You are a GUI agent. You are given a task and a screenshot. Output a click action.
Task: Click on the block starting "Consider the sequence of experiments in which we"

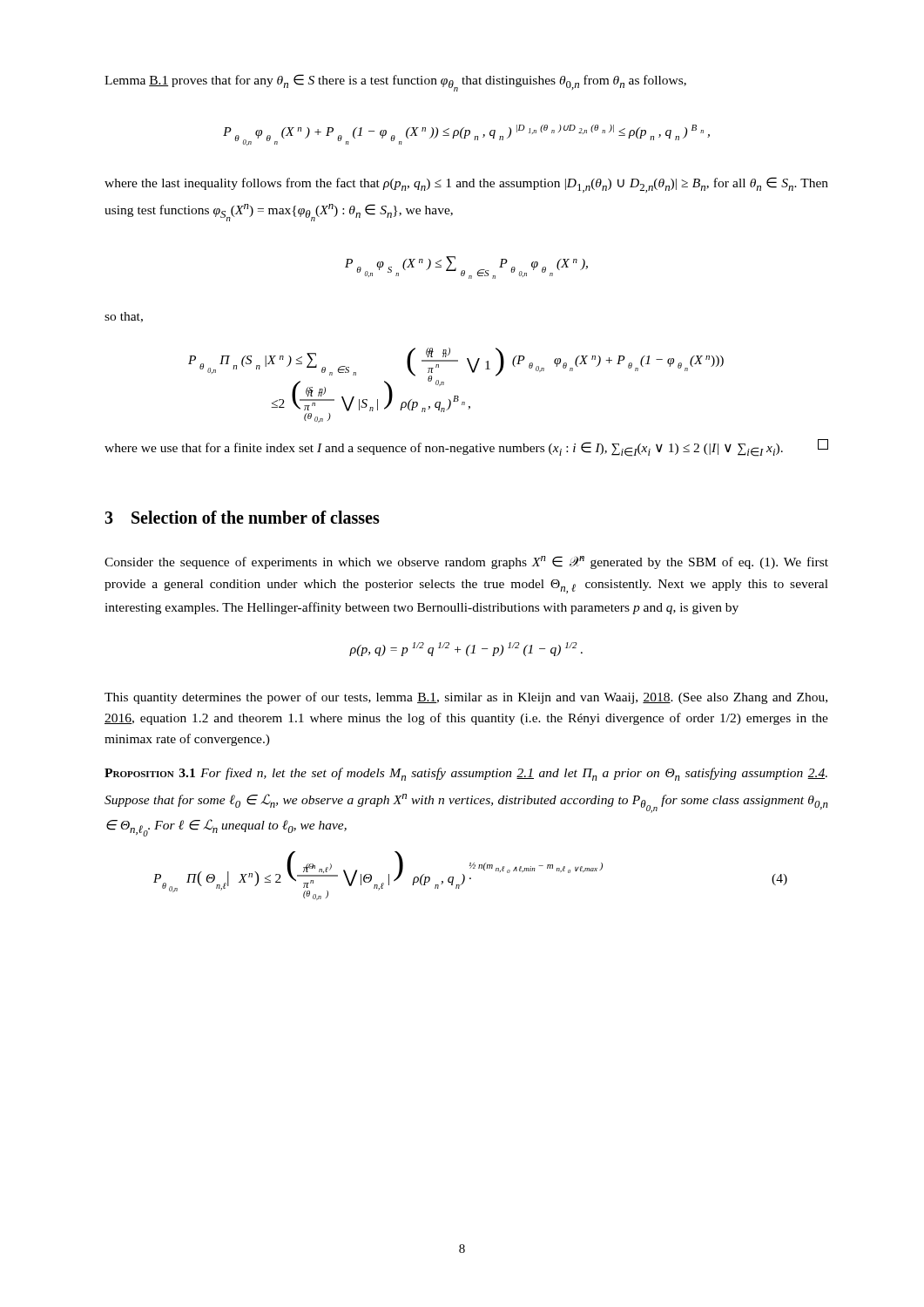click(466, 583)
